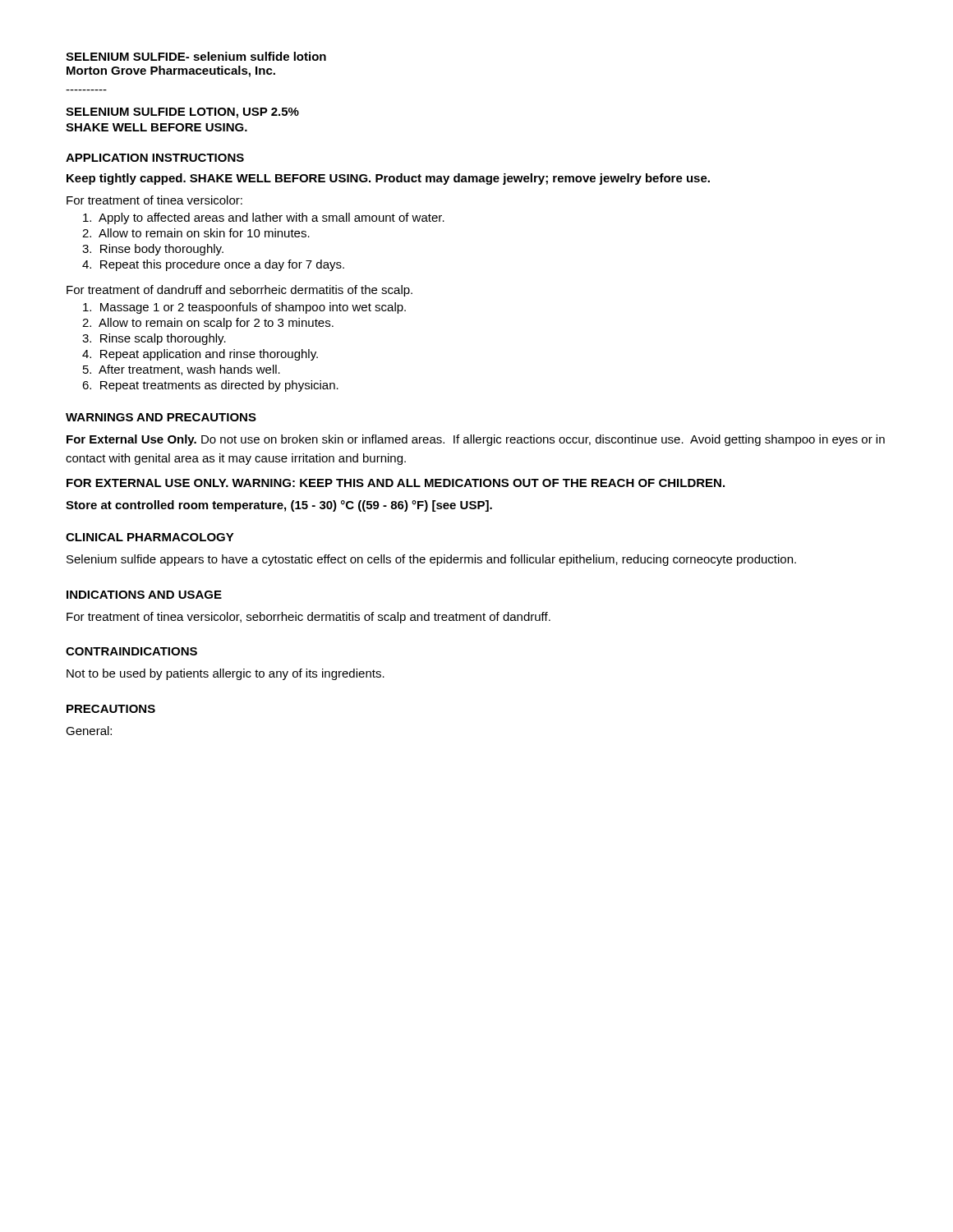953x1232 pixels.
Task: Locate the block of text that opens with "Apply to affected areas and"
Action: click(x=264, y=217)
